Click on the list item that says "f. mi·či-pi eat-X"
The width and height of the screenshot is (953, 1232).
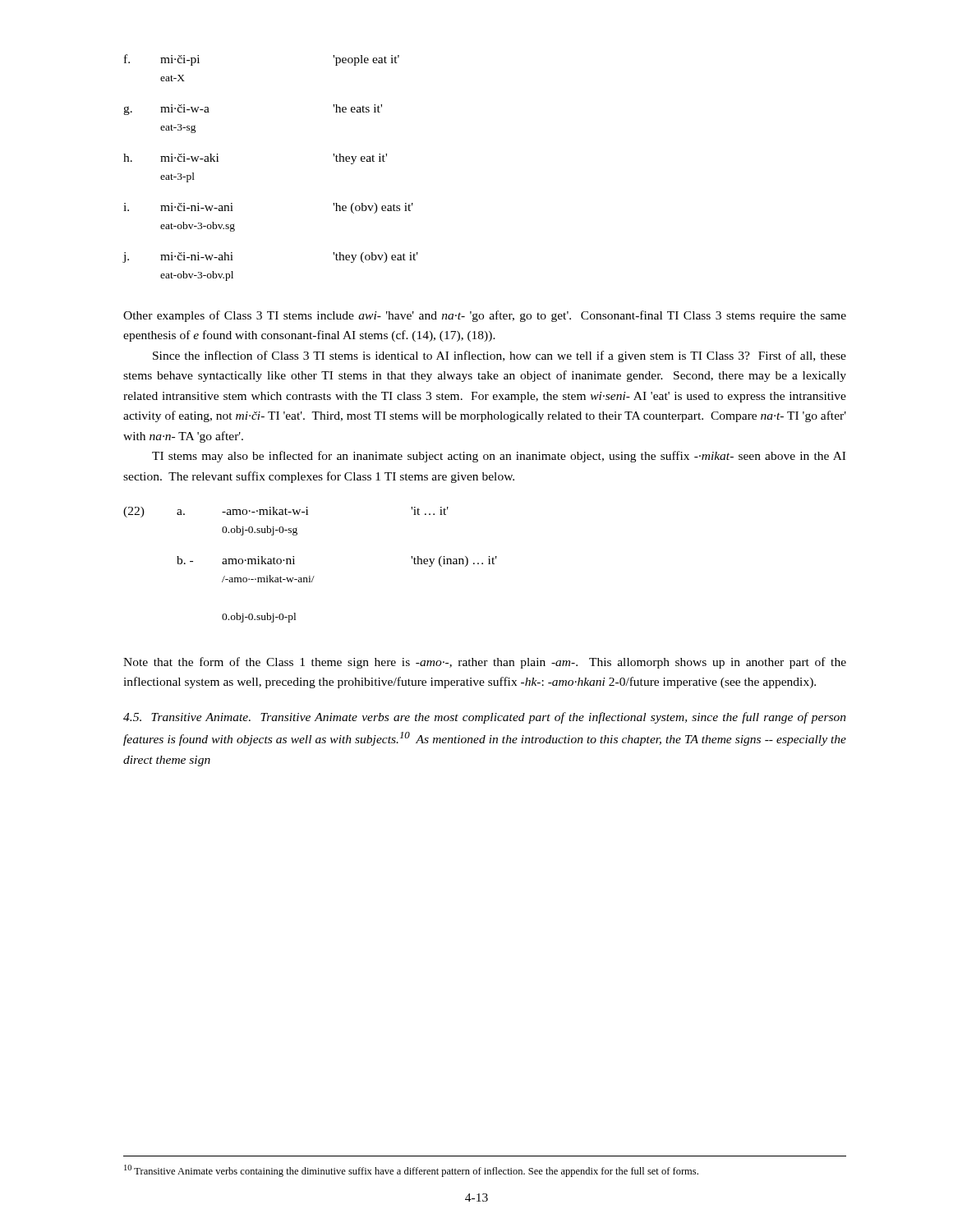(182, 60)
